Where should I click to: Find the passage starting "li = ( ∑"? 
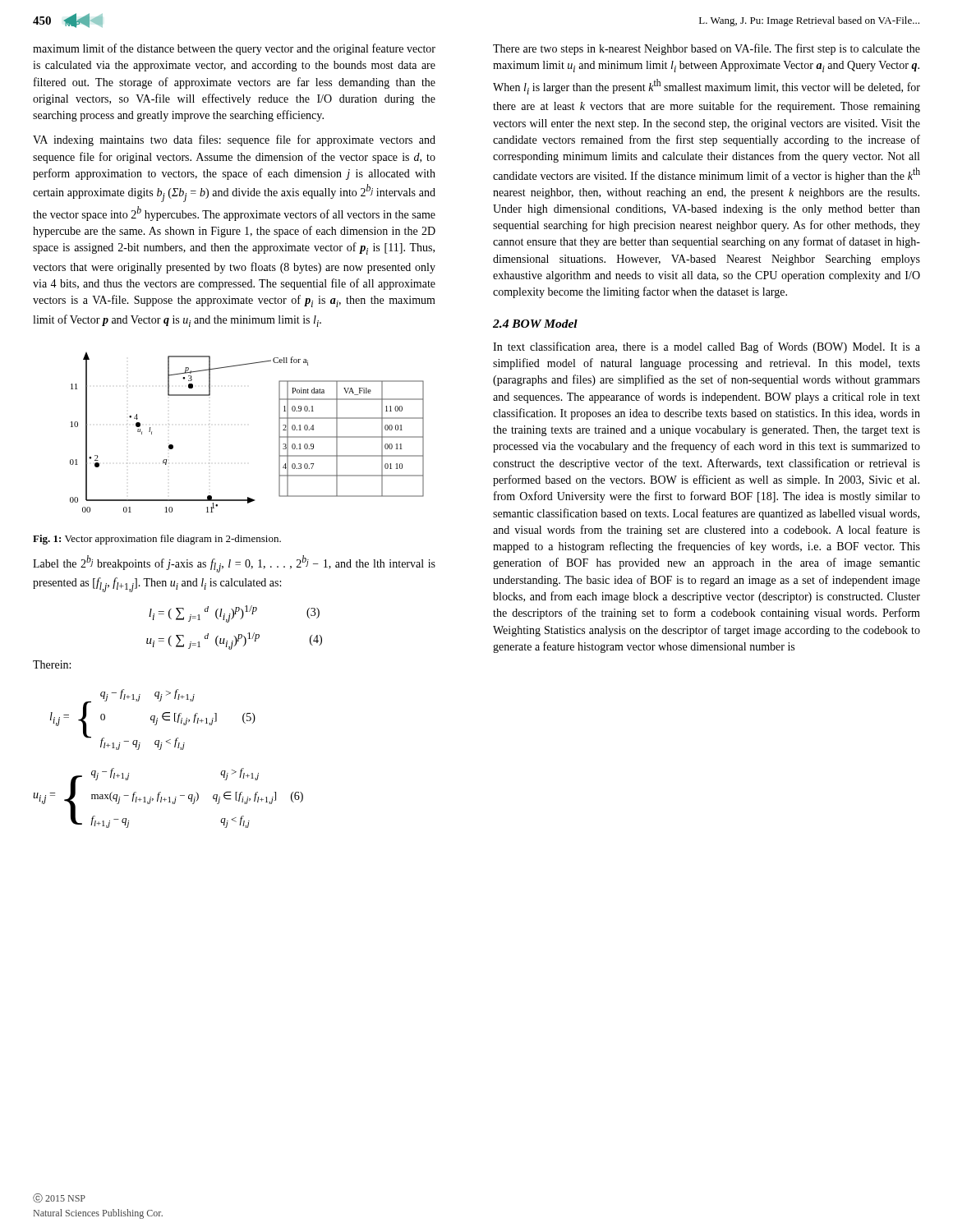(x=234, y=613)
